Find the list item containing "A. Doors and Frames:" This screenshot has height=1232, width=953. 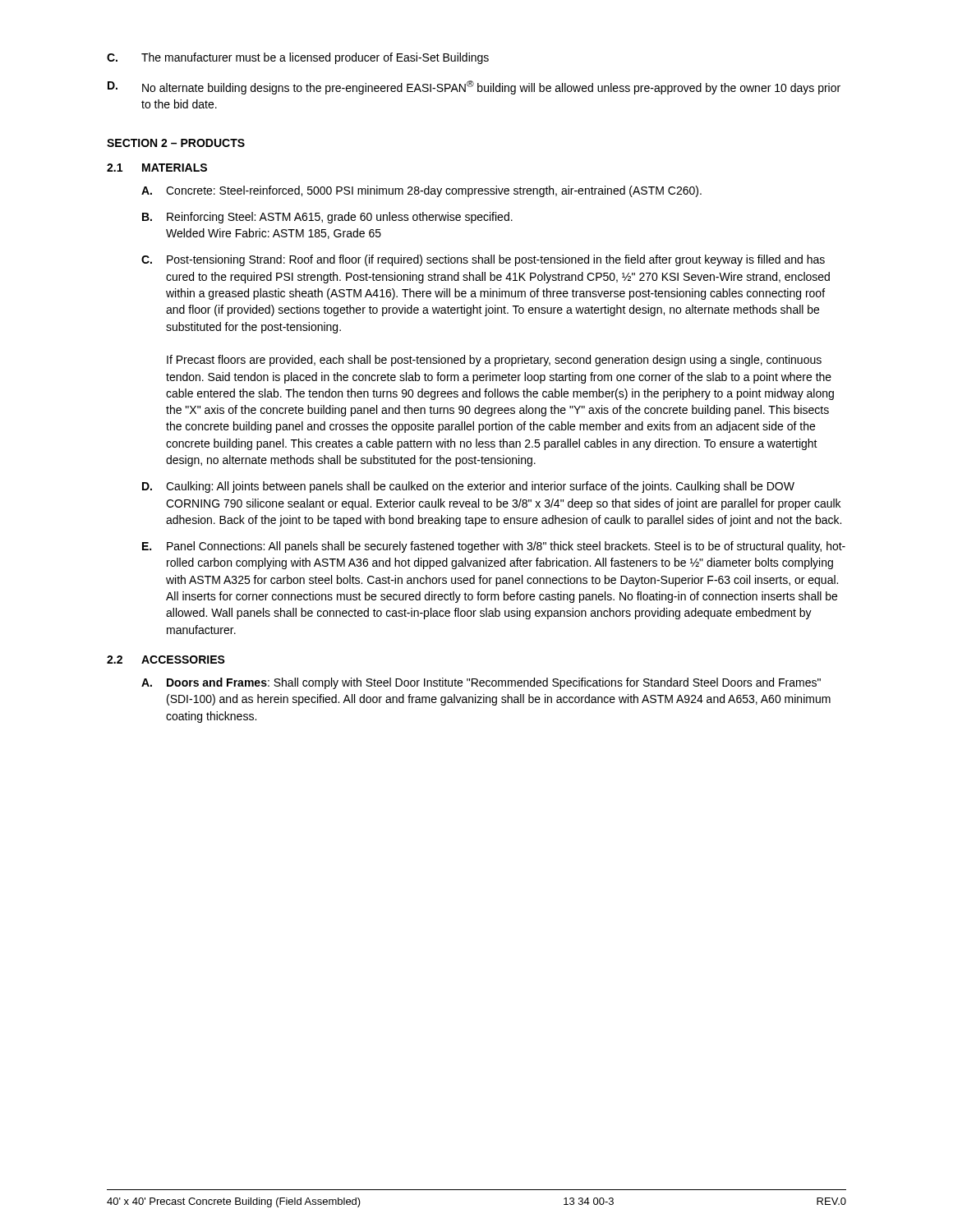(x=494, y=699)
